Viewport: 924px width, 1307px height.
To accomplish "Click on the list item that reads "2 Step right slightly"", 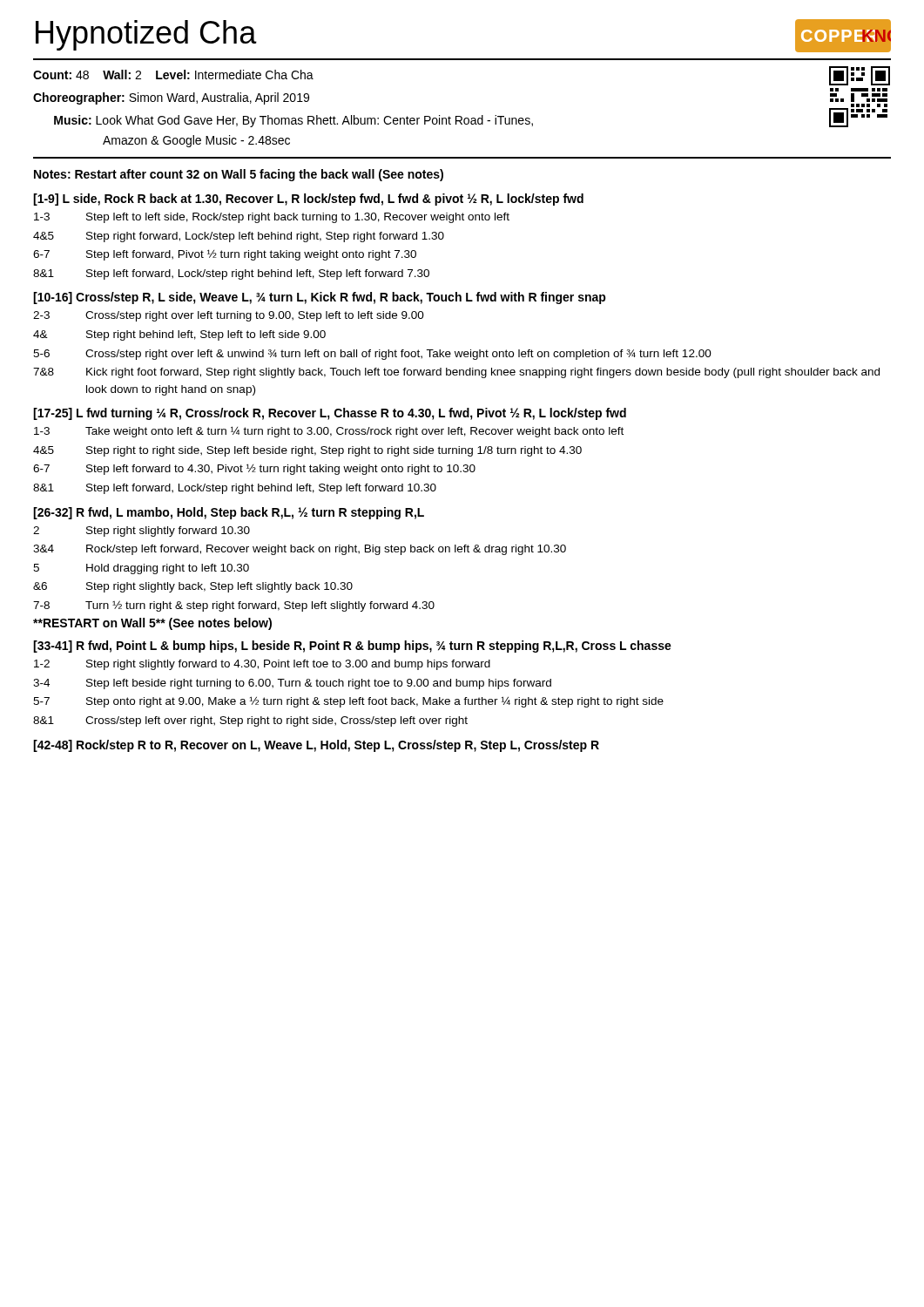I will click(x=142, y=532).
